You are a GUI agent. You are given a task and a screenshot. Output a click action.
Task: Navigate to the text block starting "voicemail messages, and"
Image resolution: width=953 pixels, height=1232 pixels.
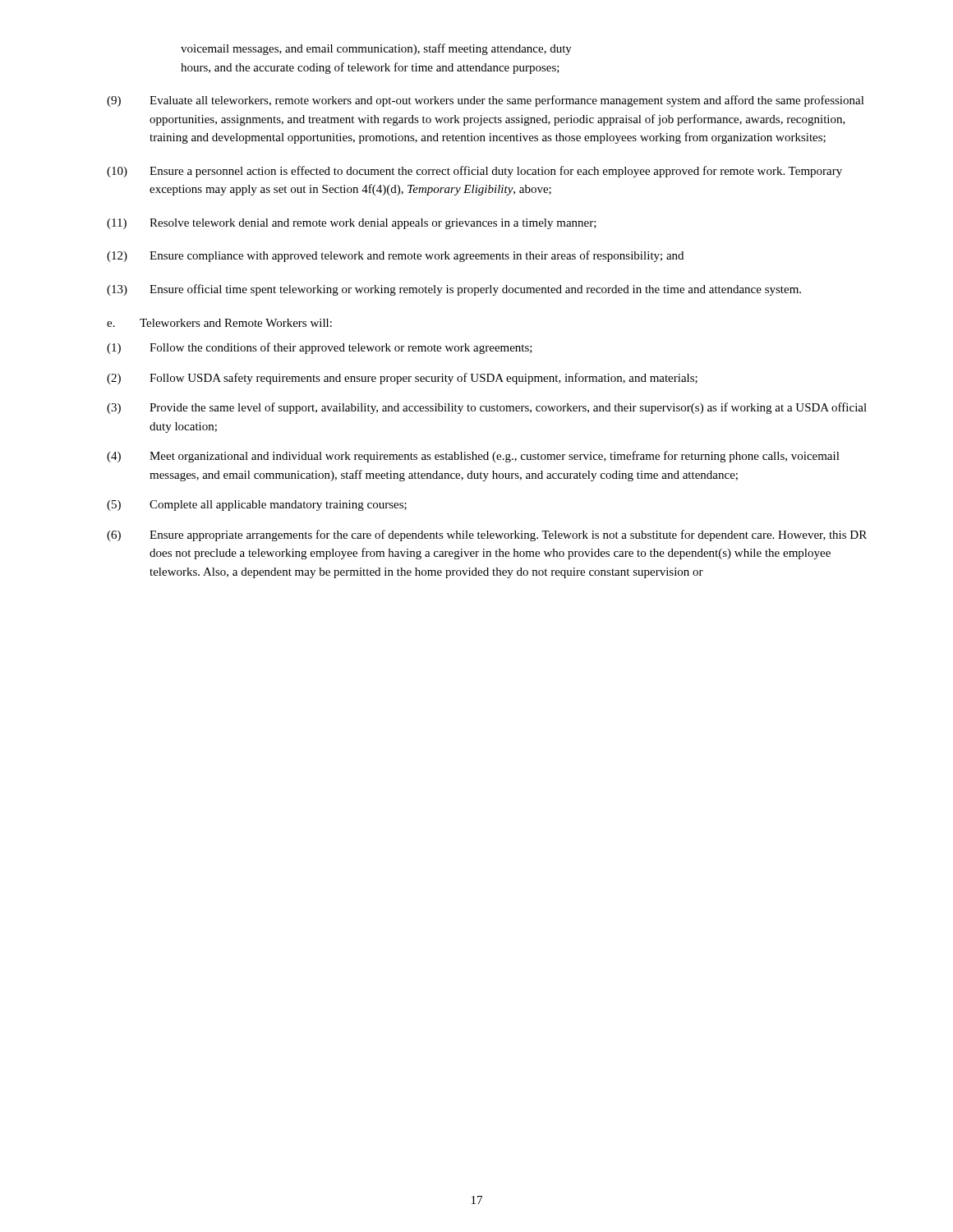point(376,58)
